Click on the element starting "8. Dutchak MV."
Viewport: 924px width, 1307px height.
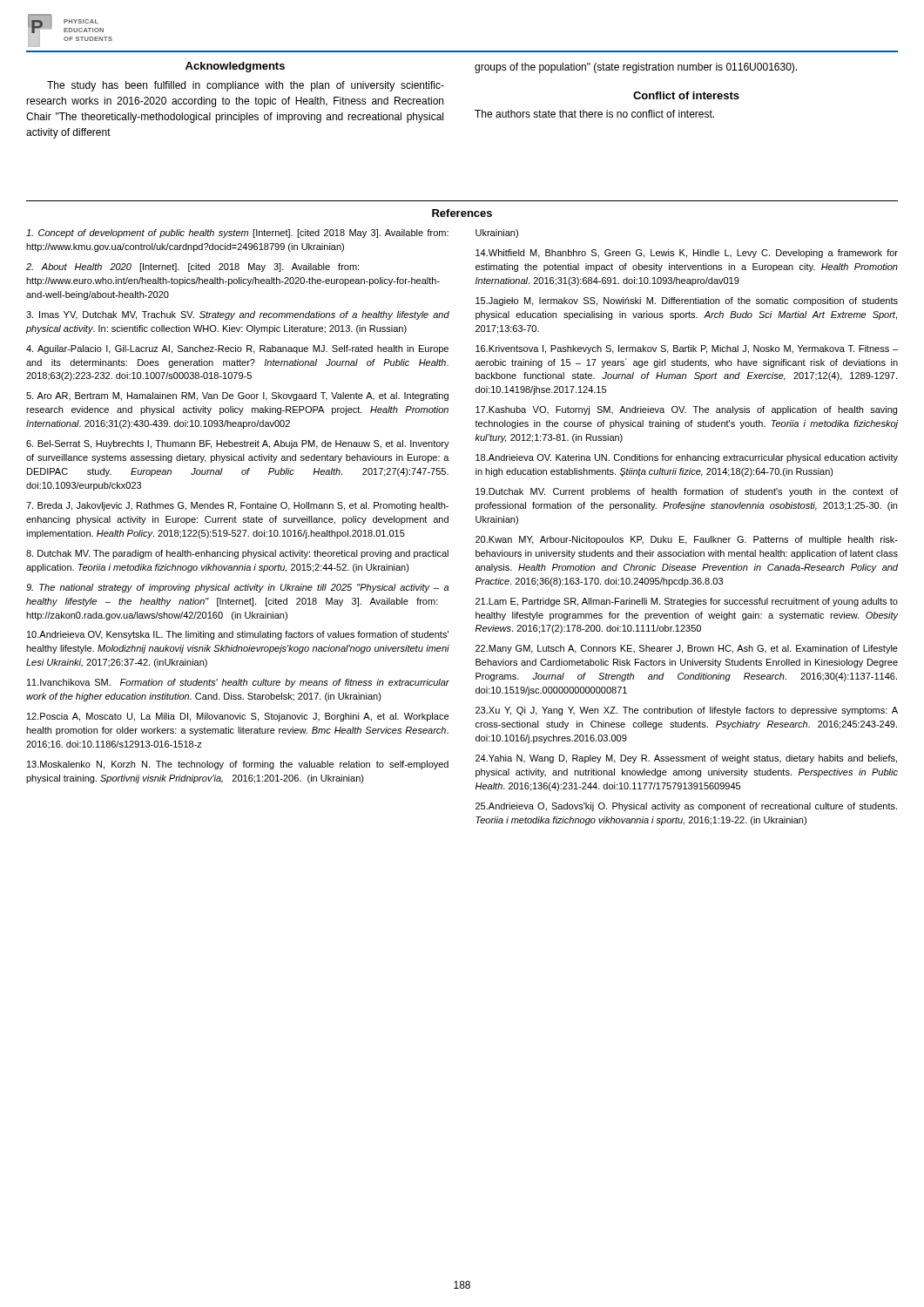(x=238, y=560)
